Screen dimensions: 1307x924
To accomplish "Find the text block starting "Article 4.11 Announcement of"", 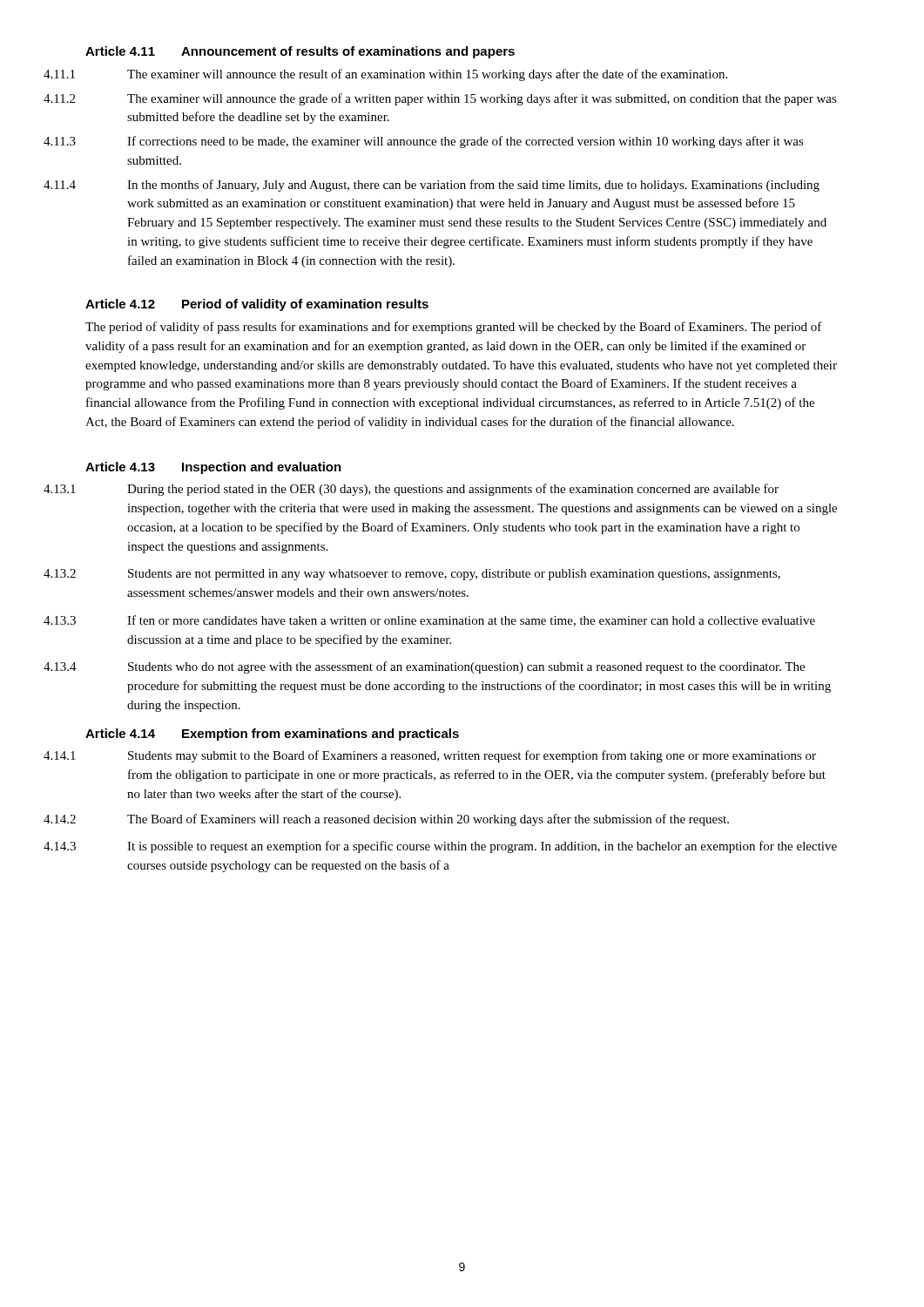I will click(x=300, y=51).
